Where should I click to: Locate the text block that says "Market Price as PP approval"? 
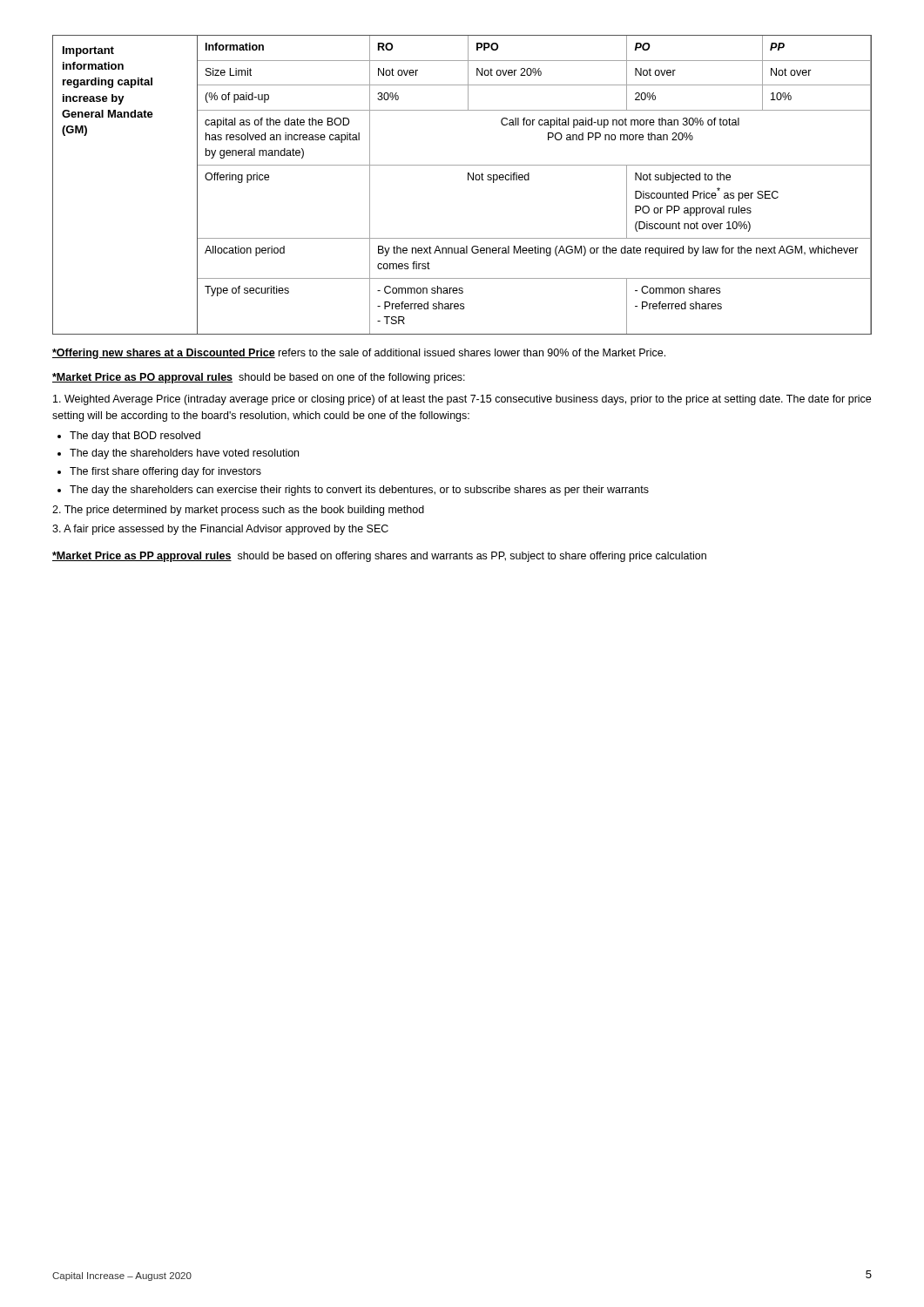coord(380,556)
